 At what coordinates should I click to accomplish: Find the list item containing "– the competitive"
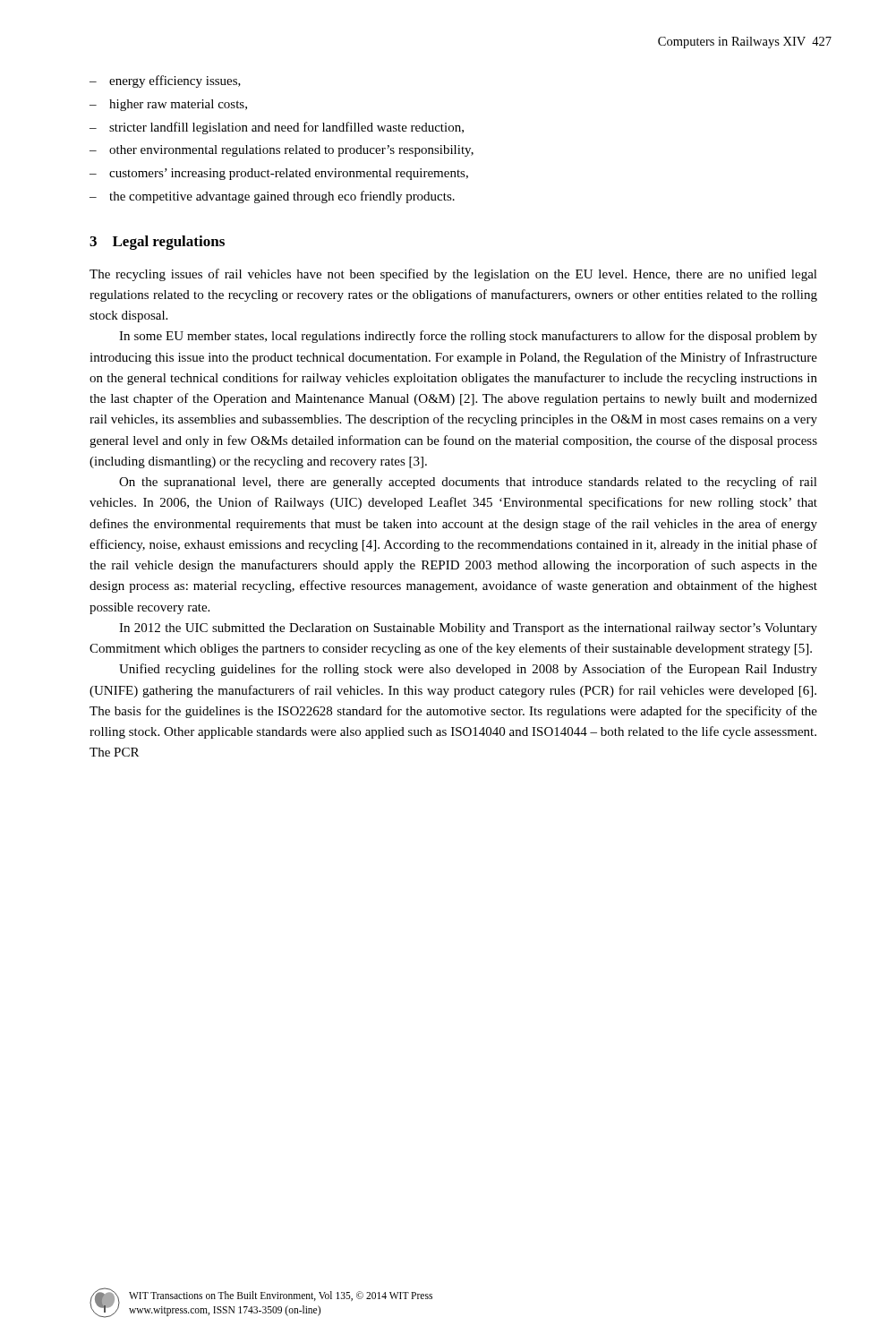point(272,197)
